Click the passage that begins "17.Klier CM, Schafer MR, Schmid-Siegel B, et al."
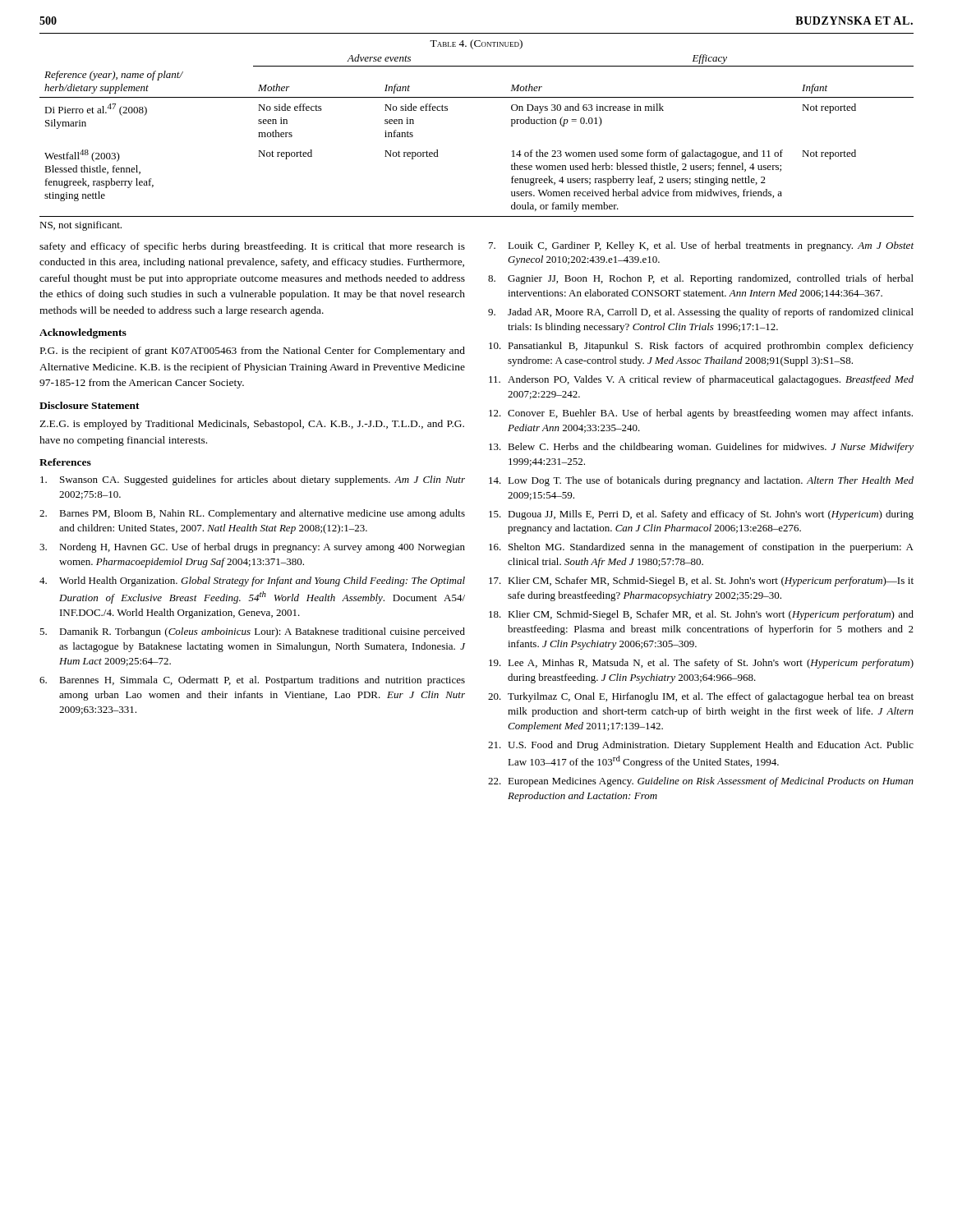Viewport: 953px width, 1232px height. pyautogui.click(x=701, y=588)
